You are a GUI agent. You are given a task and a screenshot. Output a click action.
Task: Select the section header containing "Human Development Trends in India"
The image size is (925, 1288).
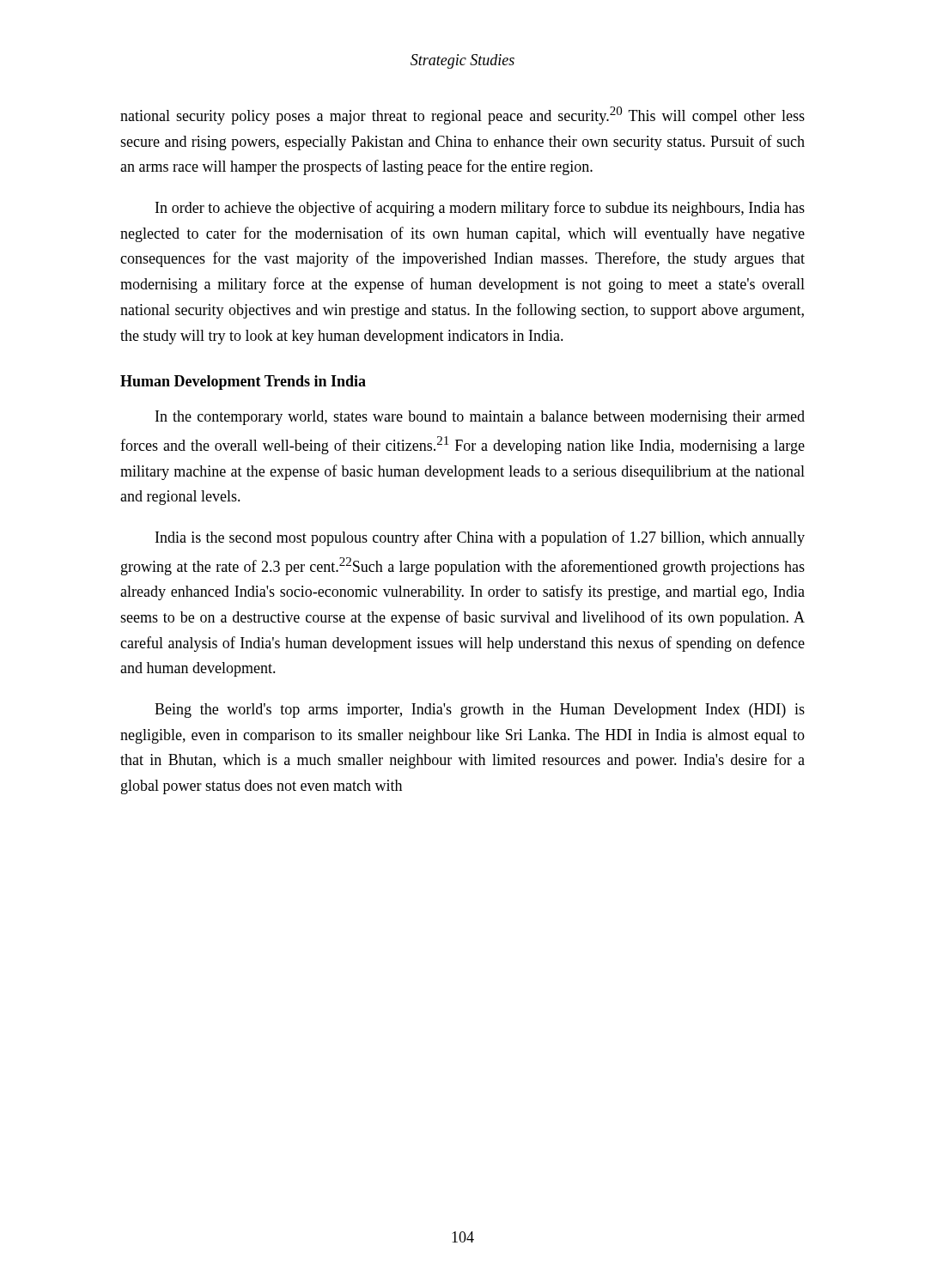coord(243,381)
